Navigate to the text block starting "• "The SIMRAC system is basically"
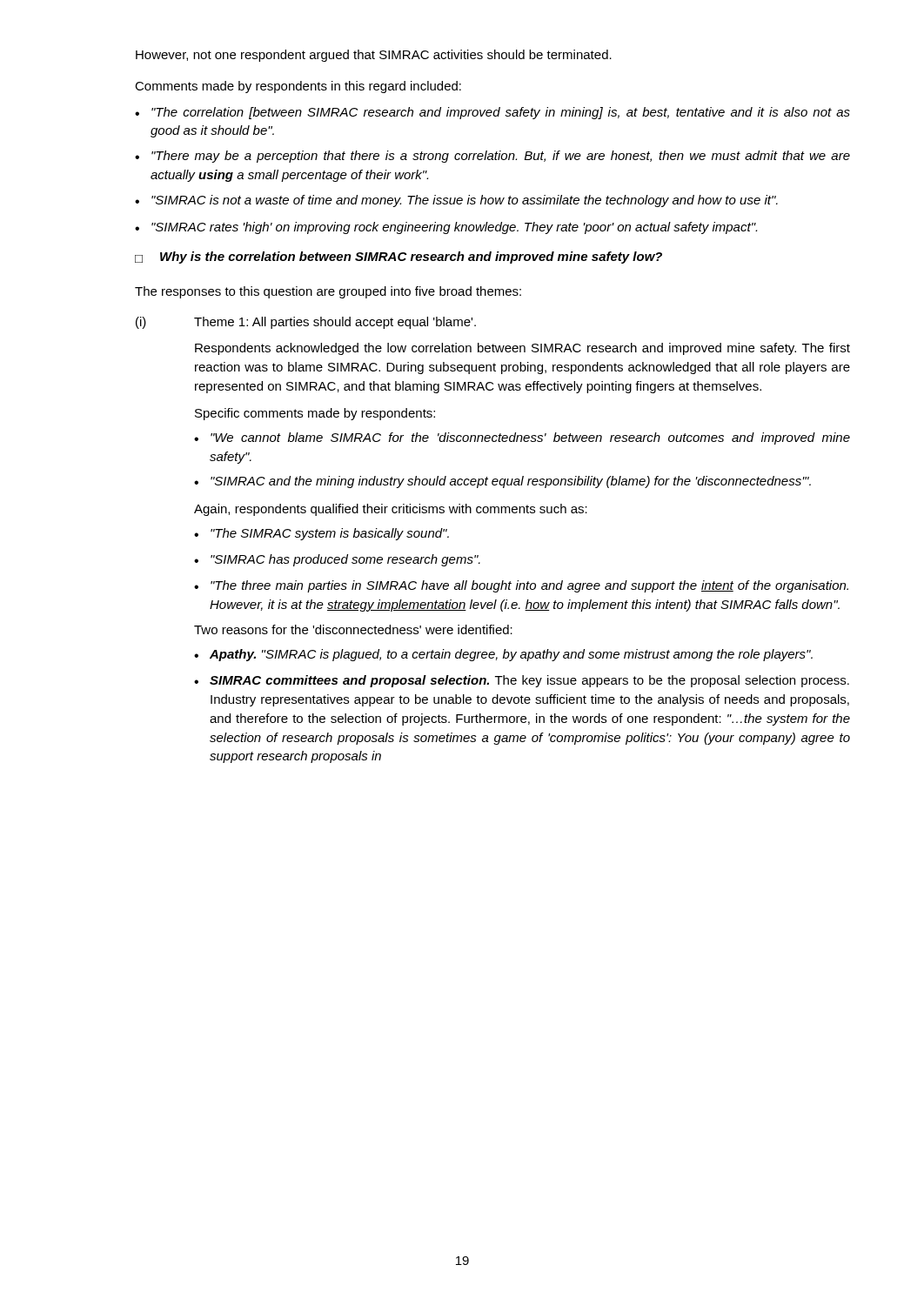This screenshot has width=924, height=1305. [x=321, y=534]
